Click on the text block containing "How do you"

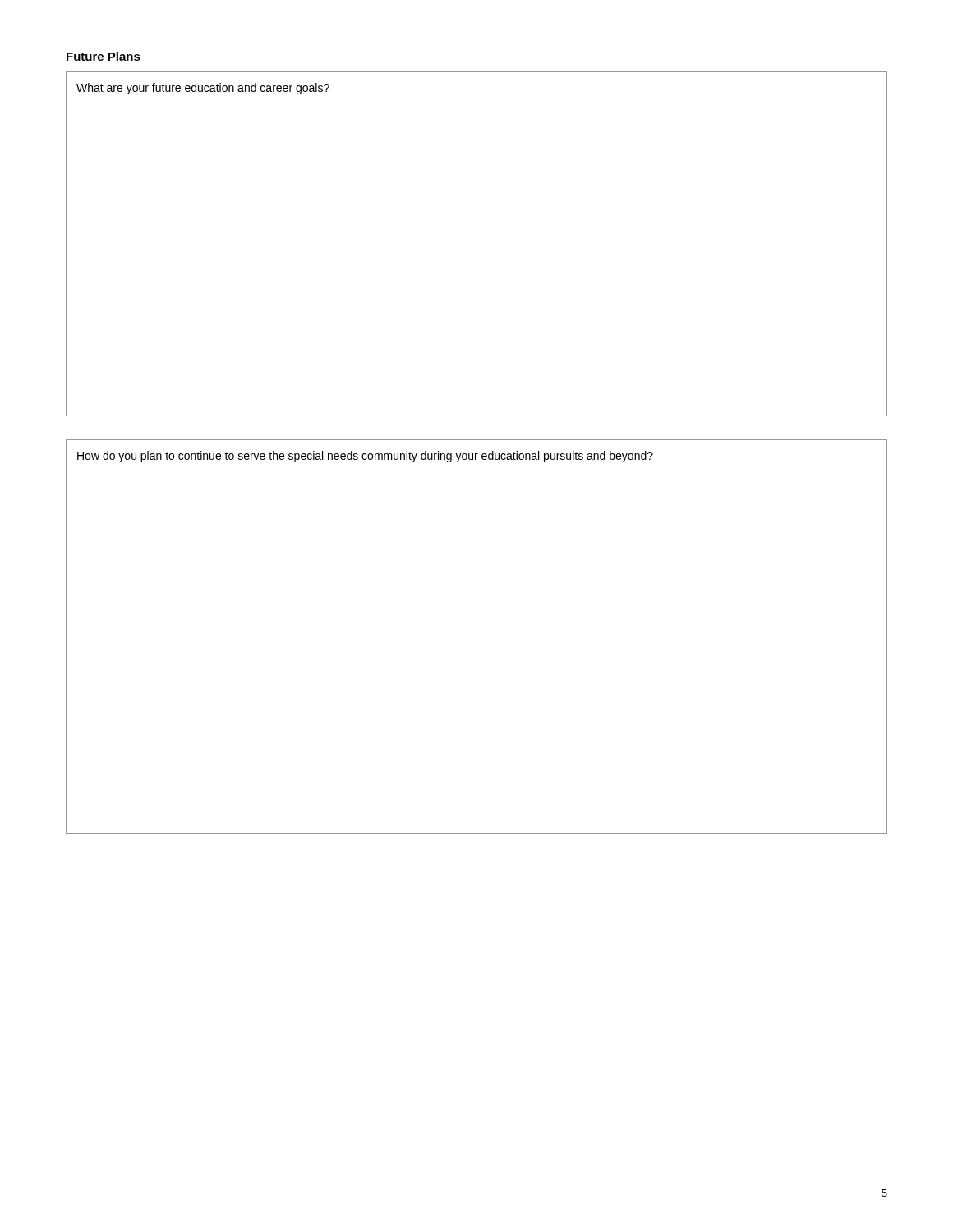pos(365,456)
